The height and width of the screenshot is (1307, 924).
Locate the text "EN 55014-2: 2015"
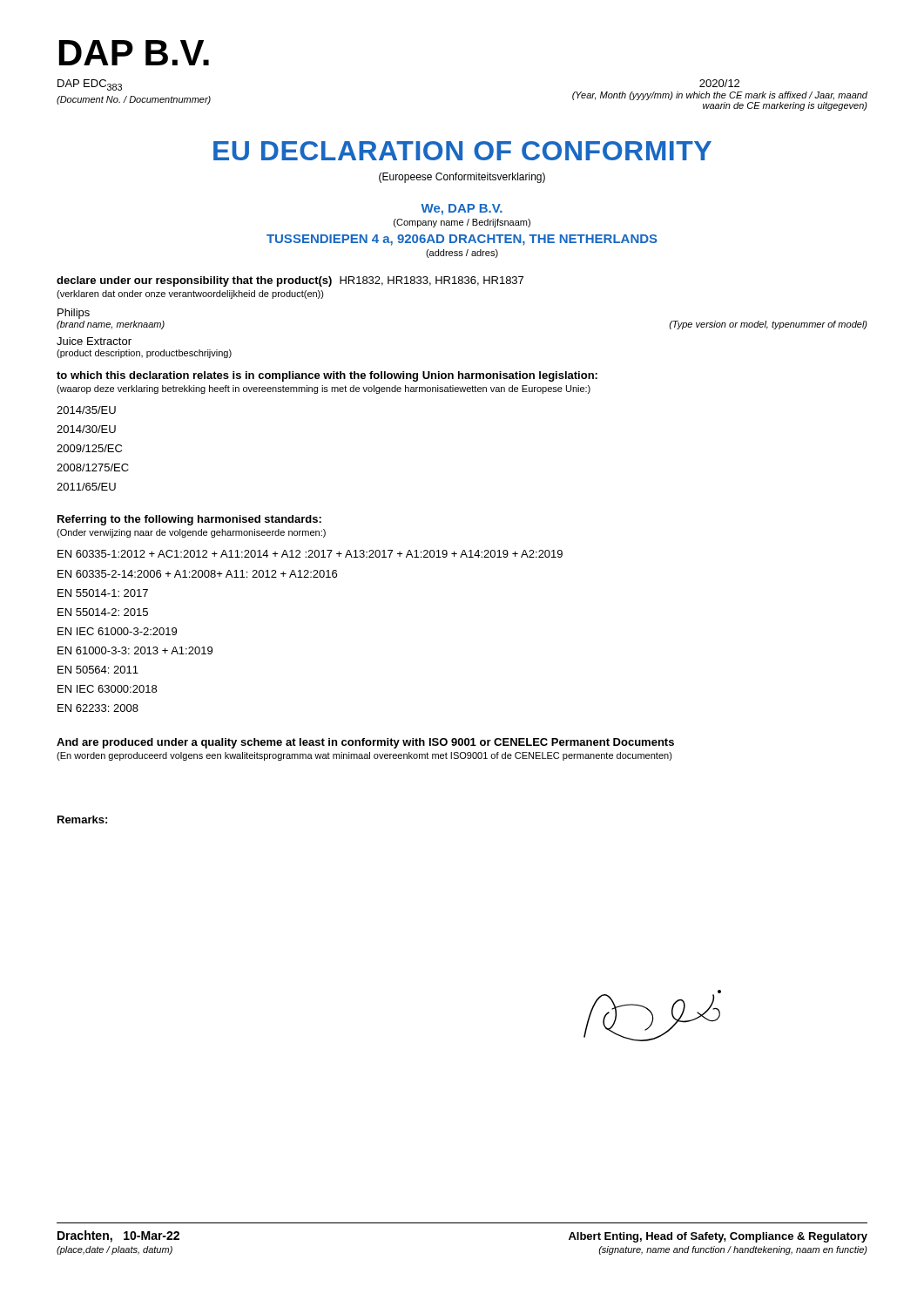(103, 612)
